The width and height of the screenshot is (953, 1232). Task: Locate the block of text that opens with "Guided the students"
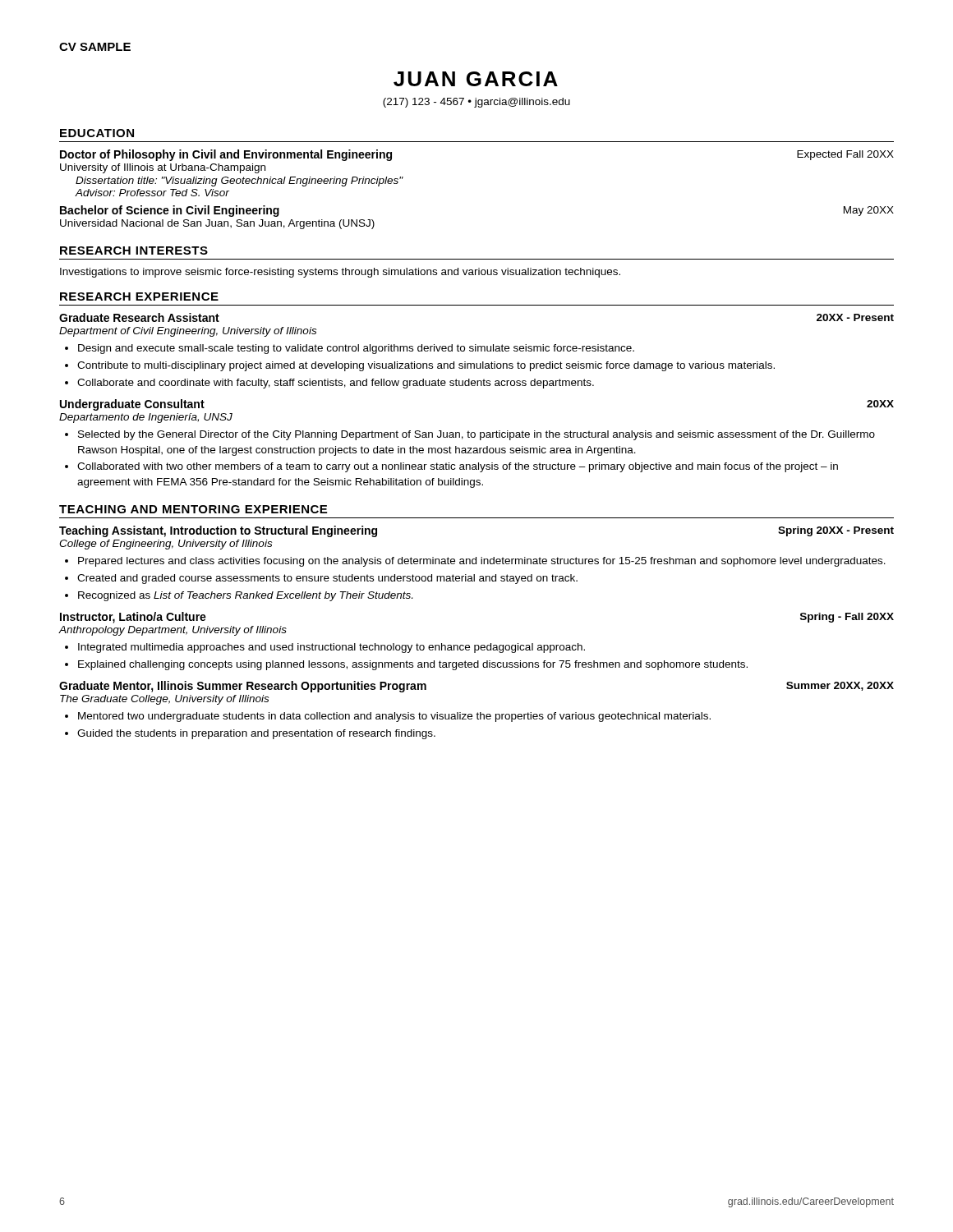257,733
